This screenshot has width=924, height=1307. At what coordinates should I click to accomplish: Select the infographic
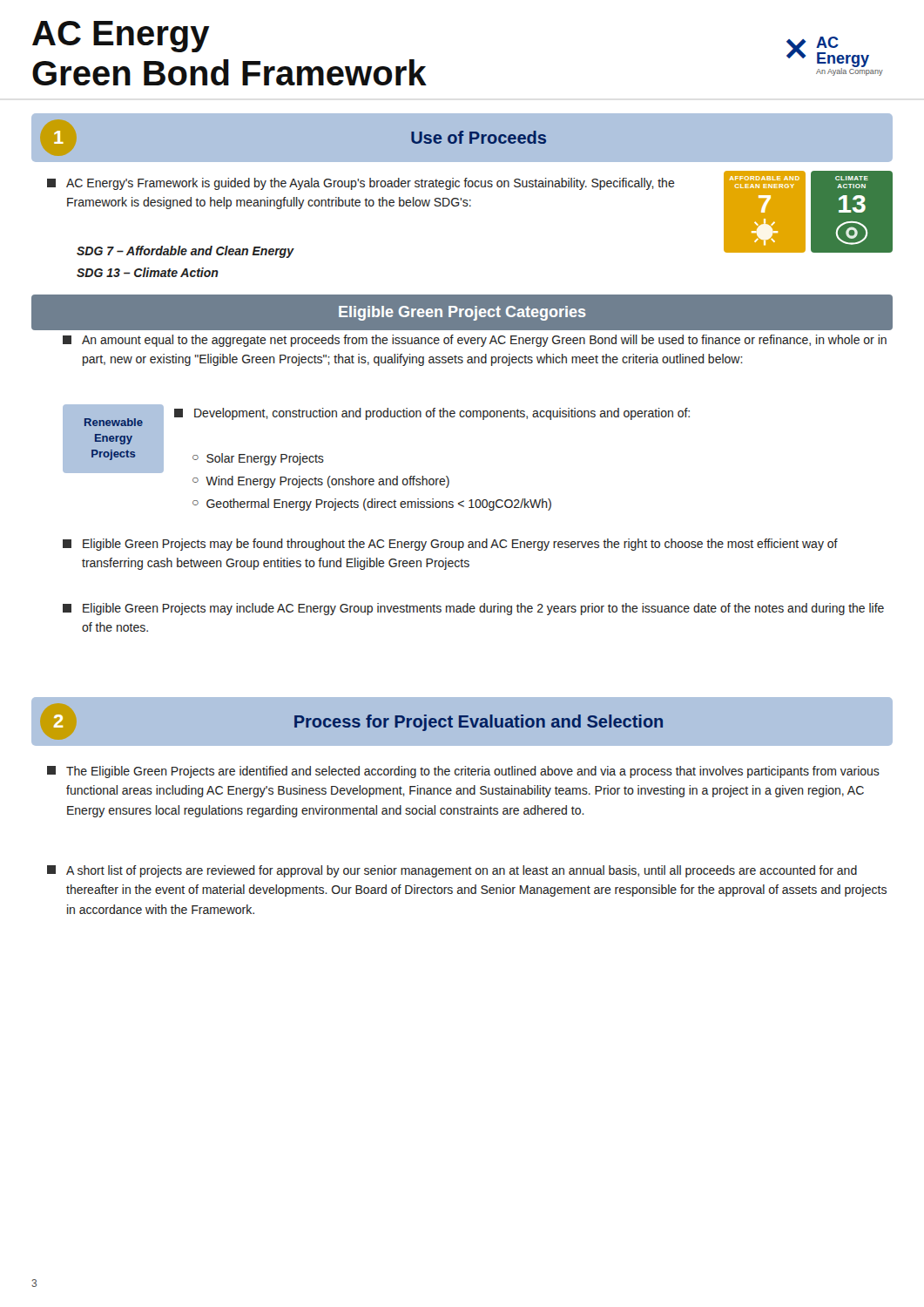[x=808, y=212]
